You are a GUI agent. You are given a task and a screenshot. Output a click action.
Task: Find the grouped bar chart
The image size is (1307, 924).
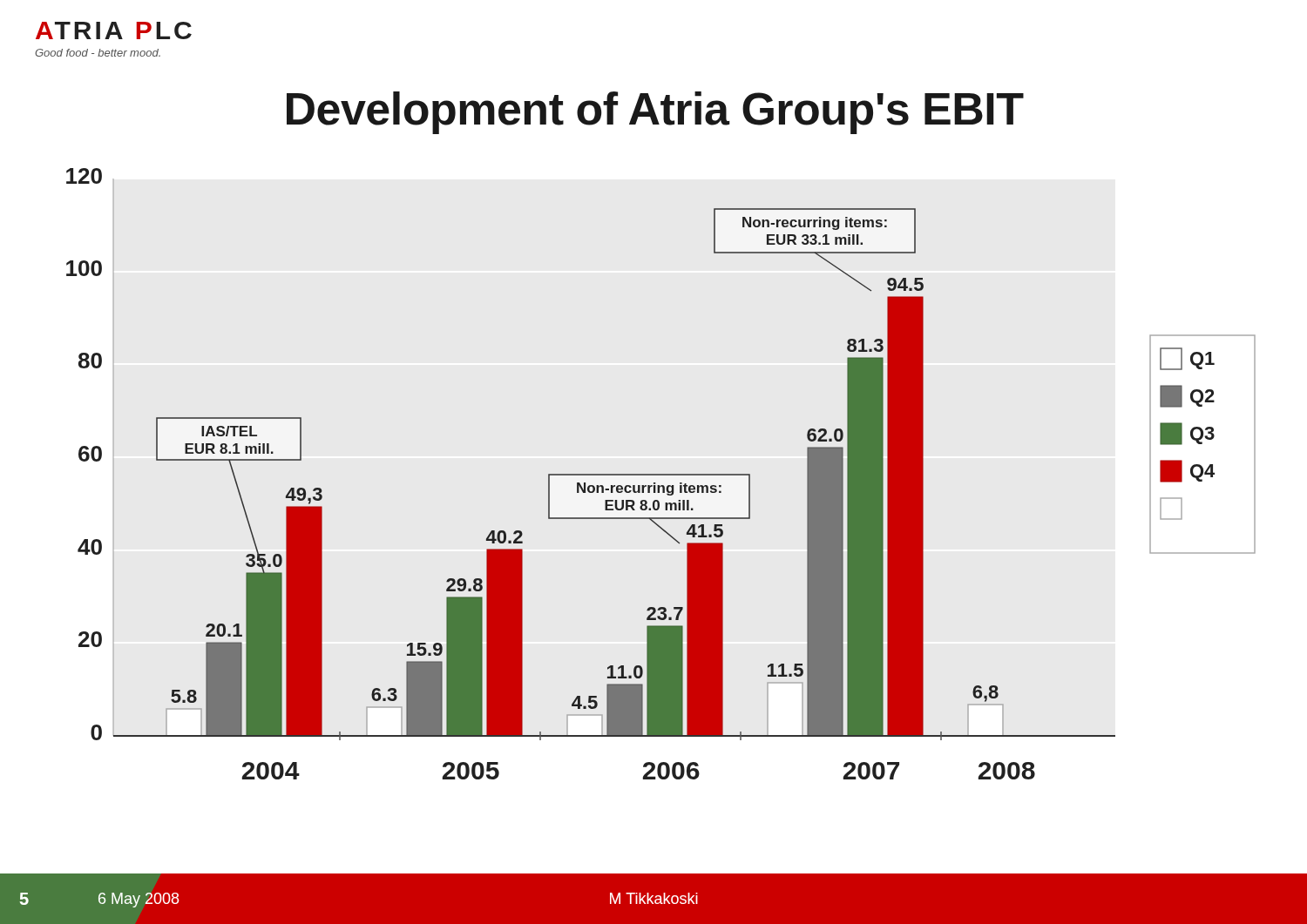(x=654, y=490)
